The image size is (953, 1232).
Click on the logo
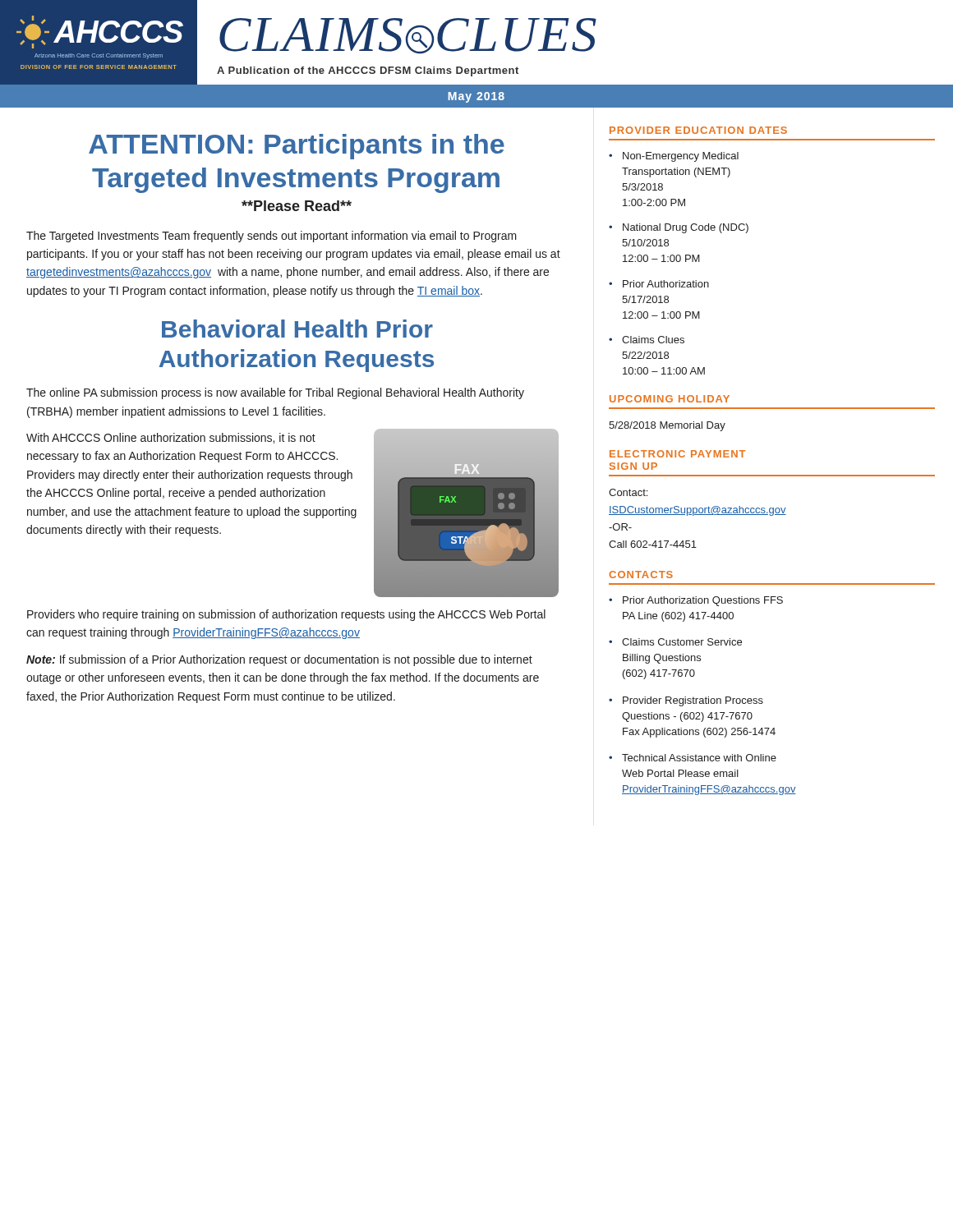(99, 42)
